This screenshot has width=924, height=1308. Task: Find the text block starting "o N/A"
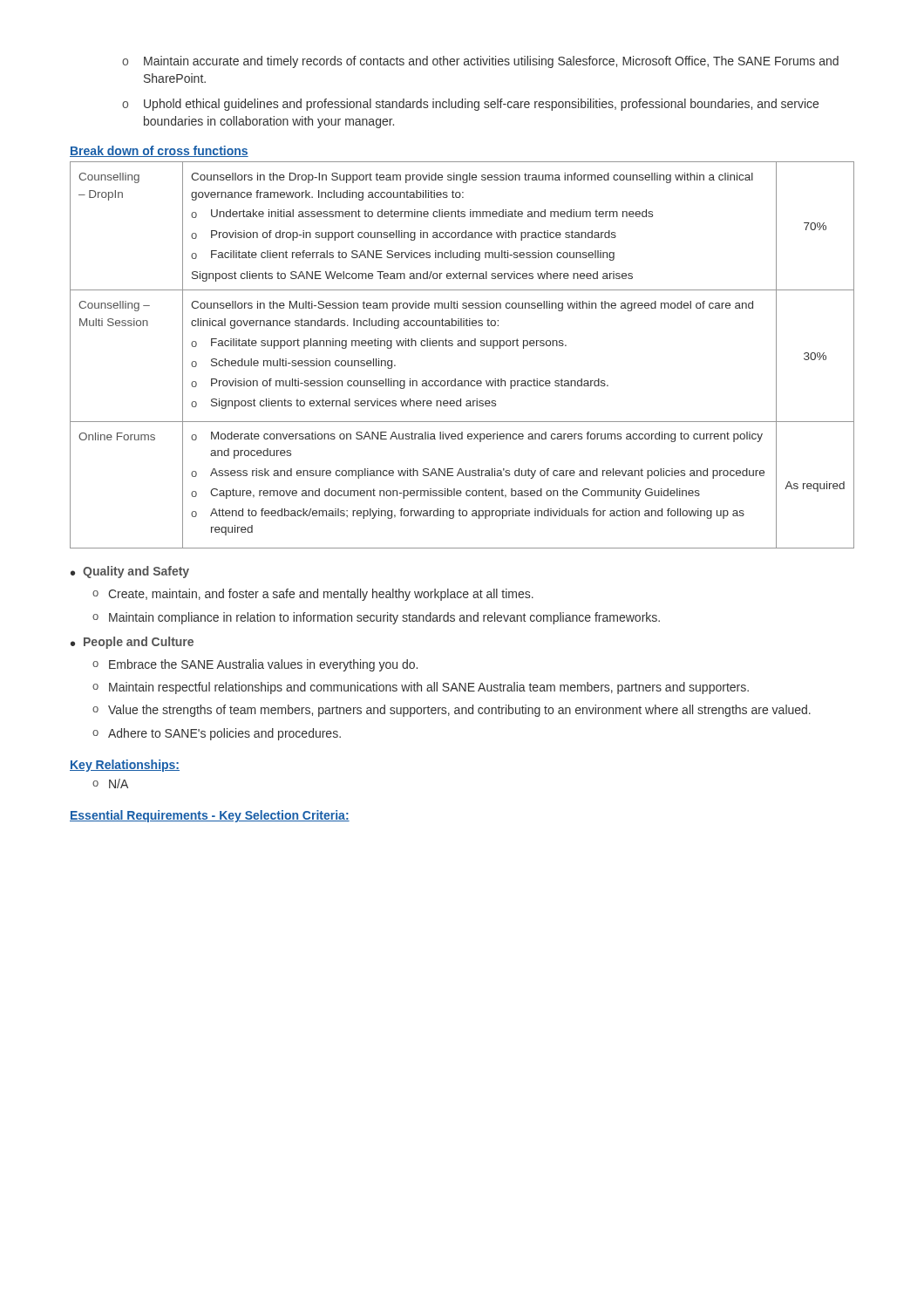coord(110,784)
